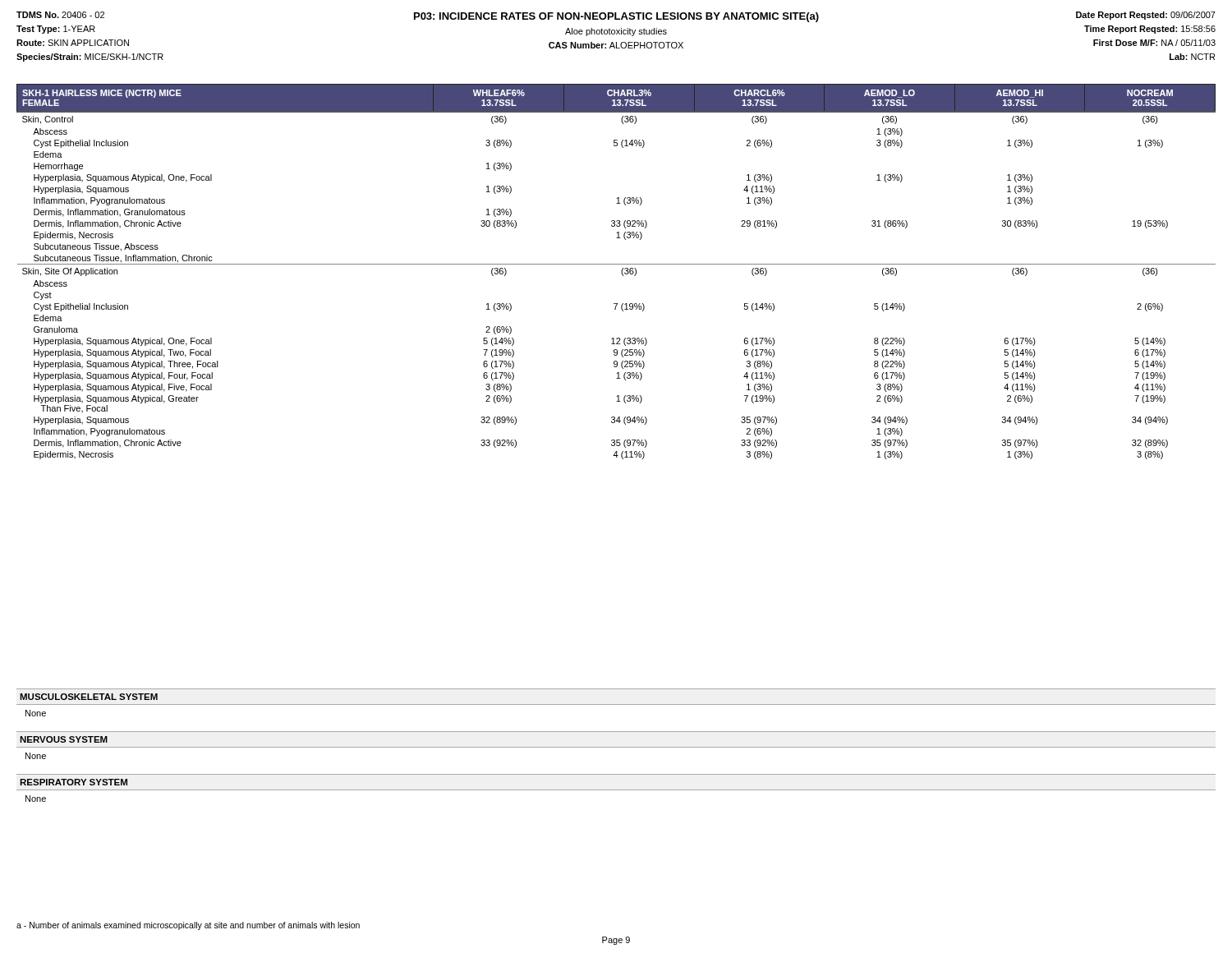Navigate to the region starting "MUSCULOSKELETAL SYSTEM"
The image size is (1232, 953).
pyautogui.click(x=89, y=697)
